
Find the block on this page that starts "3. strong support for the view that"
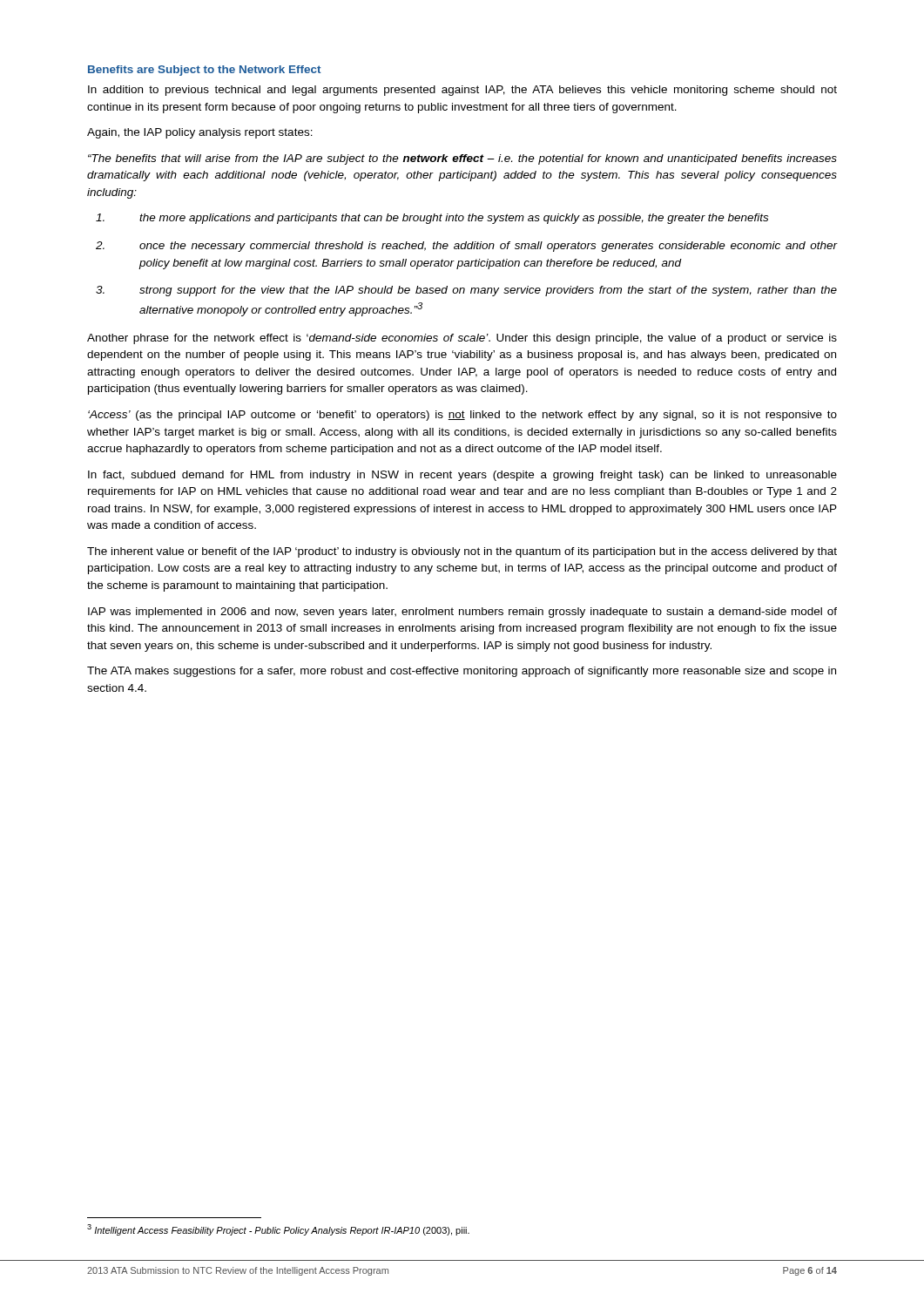coord(462,300)
